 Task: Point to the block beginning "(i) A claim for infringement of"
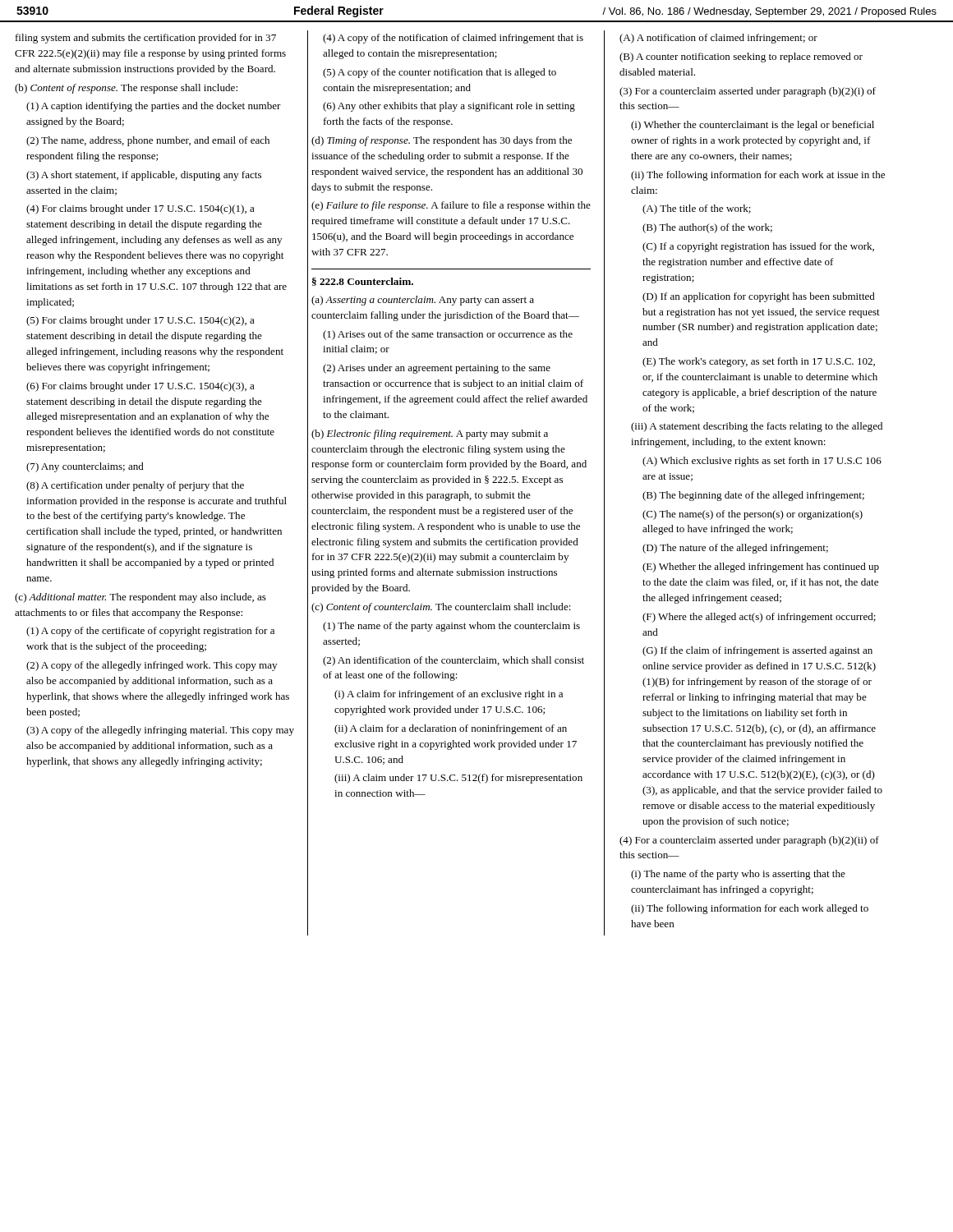pos(463,702)
